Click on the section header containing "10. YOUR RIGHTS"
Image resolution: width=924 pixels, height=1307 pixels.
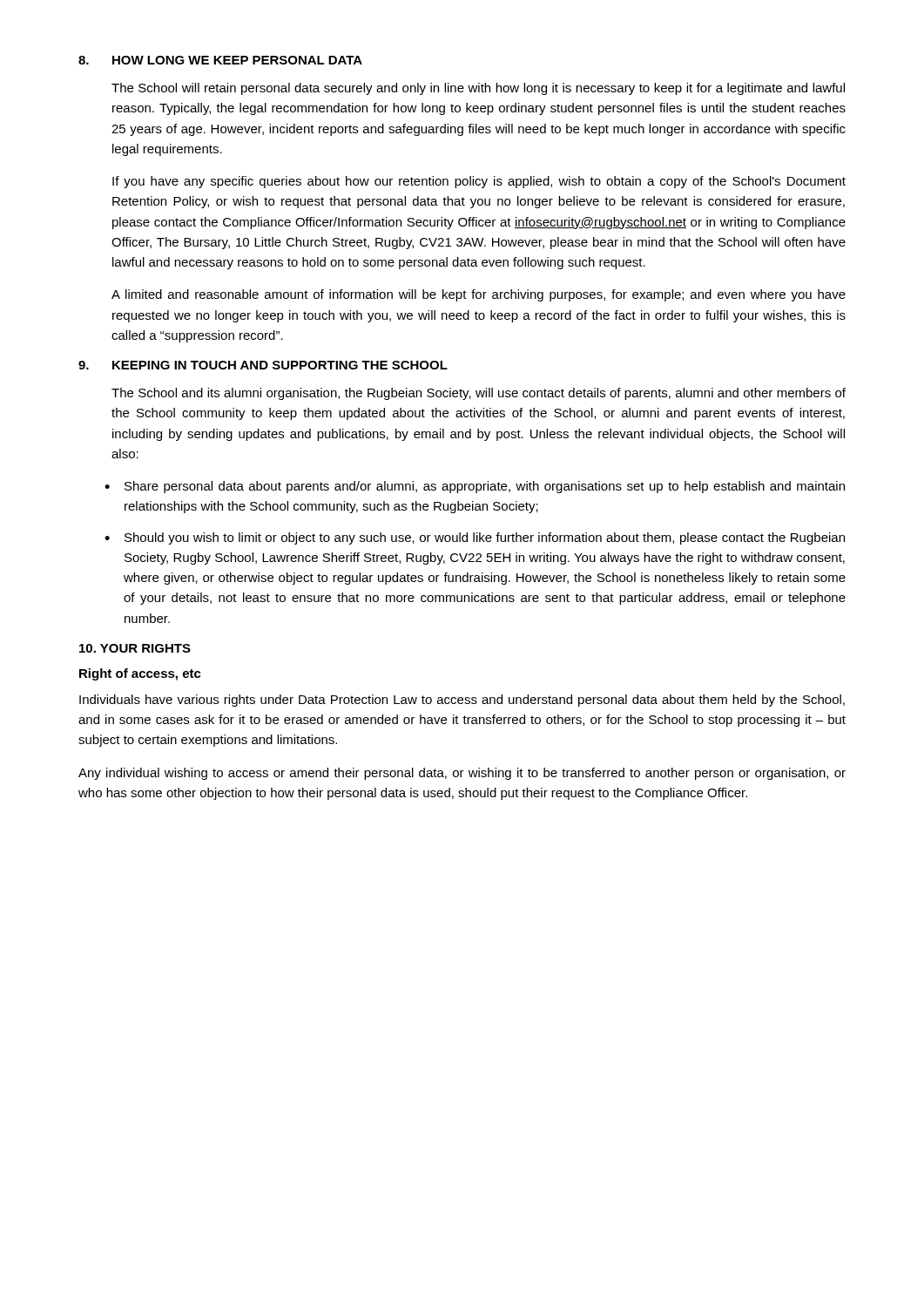(134, 648)
